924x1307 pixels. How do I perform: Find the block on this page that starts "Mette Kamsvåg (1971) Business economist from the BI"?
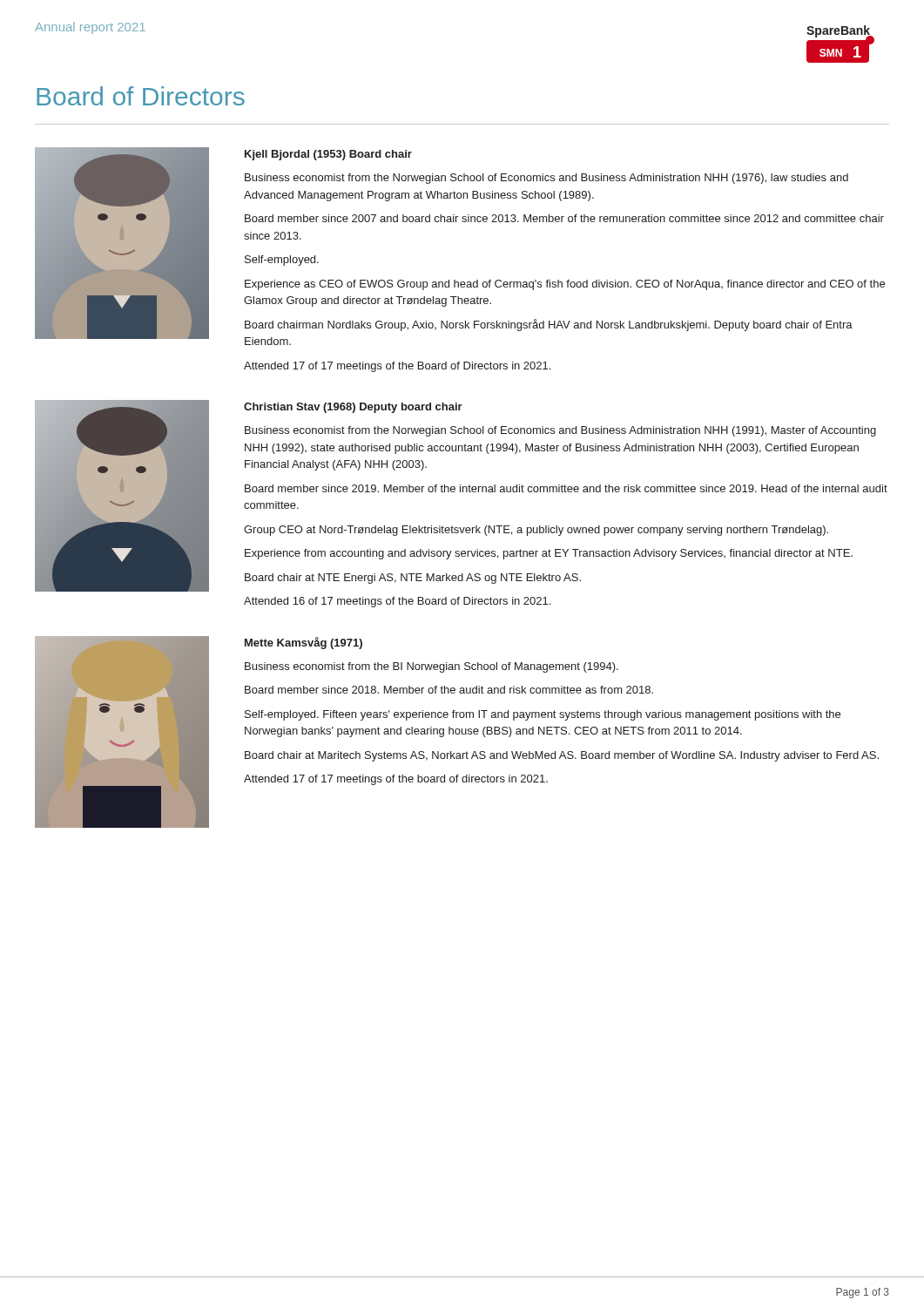point(567,711)
